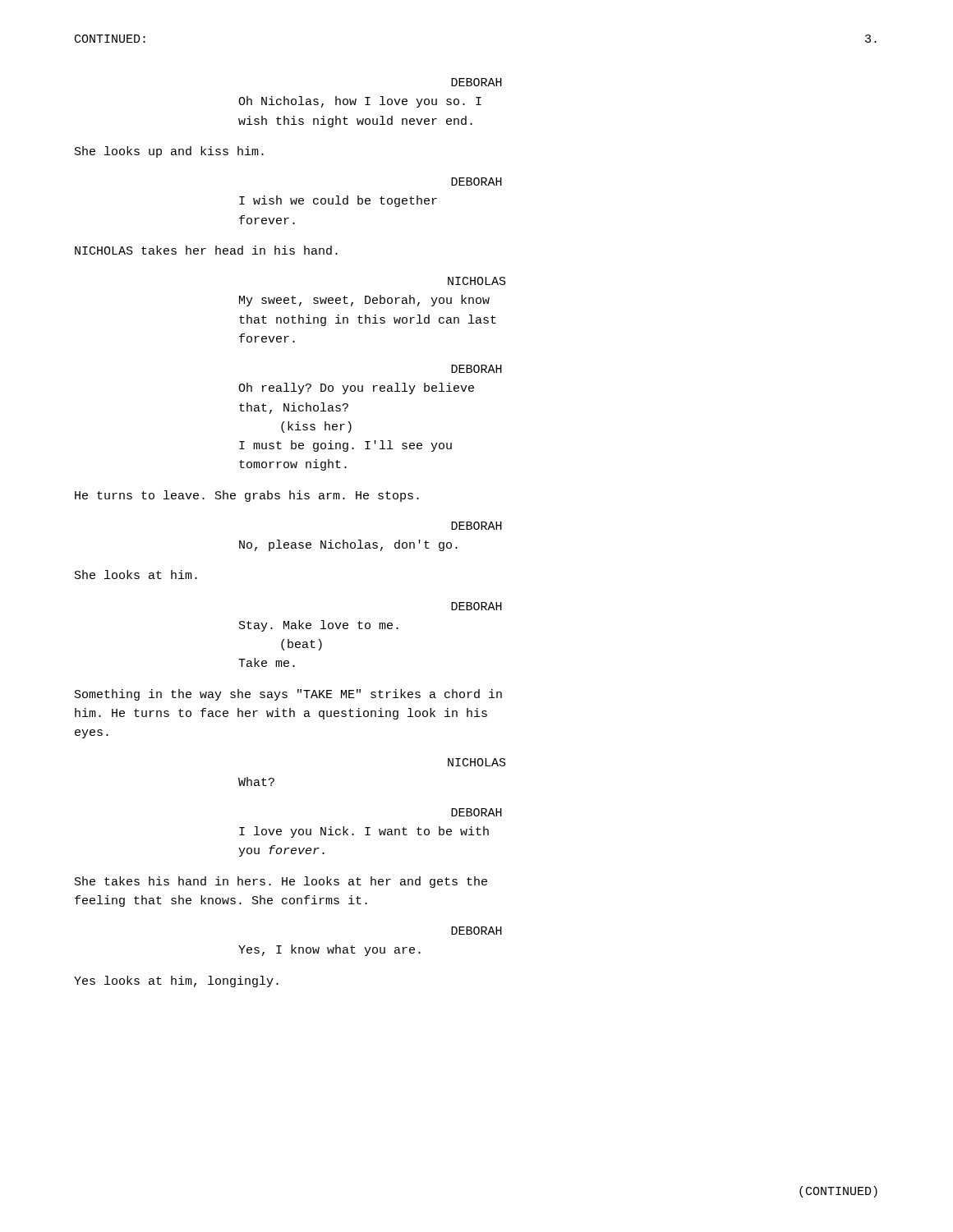This screenshot has height=1232, width=953.
Task: Find the block on this page that starts "DEBORAH Yes, I"
Action: [x=476, y=941]
